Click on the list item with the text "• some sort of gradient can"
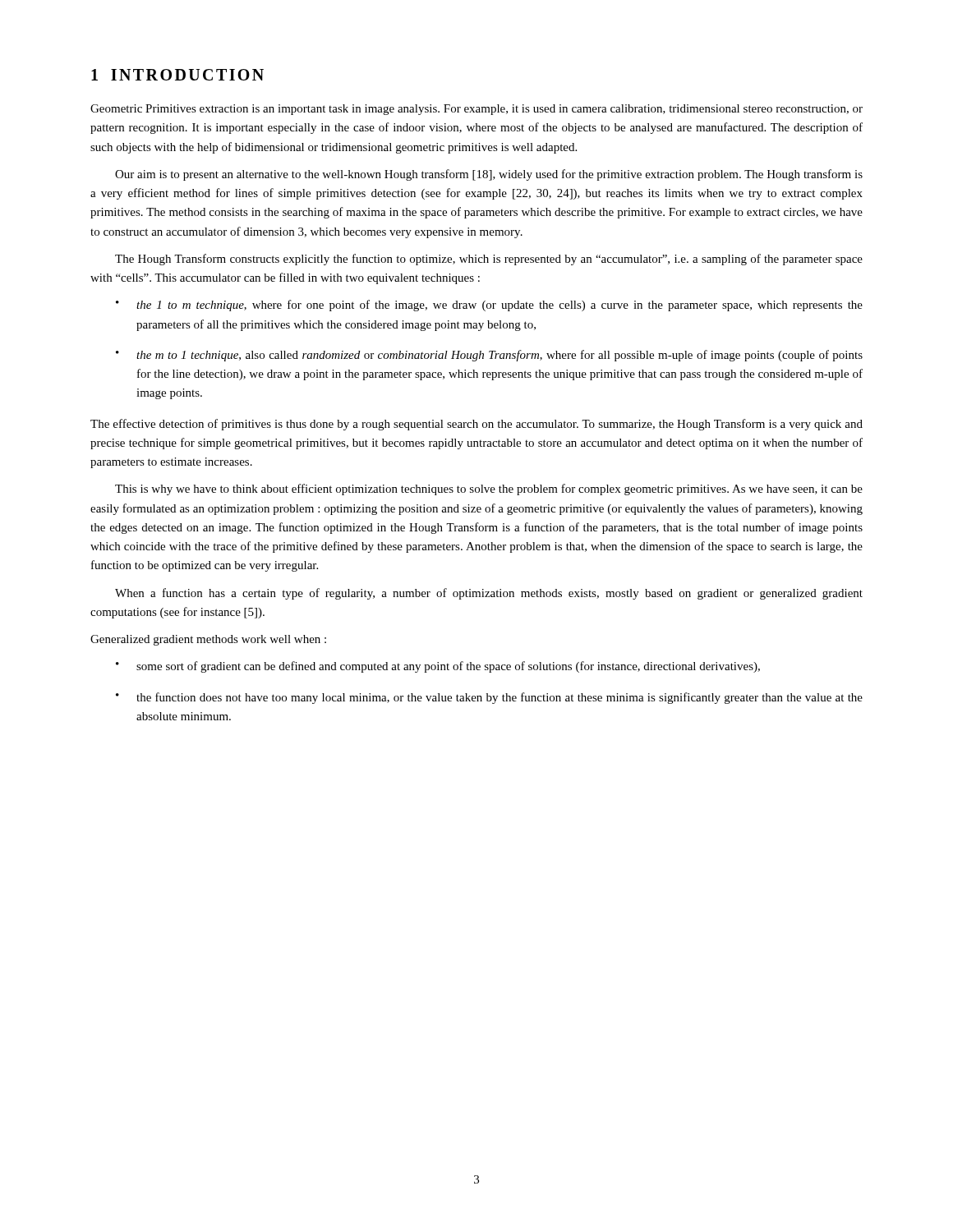 [489, 667]
